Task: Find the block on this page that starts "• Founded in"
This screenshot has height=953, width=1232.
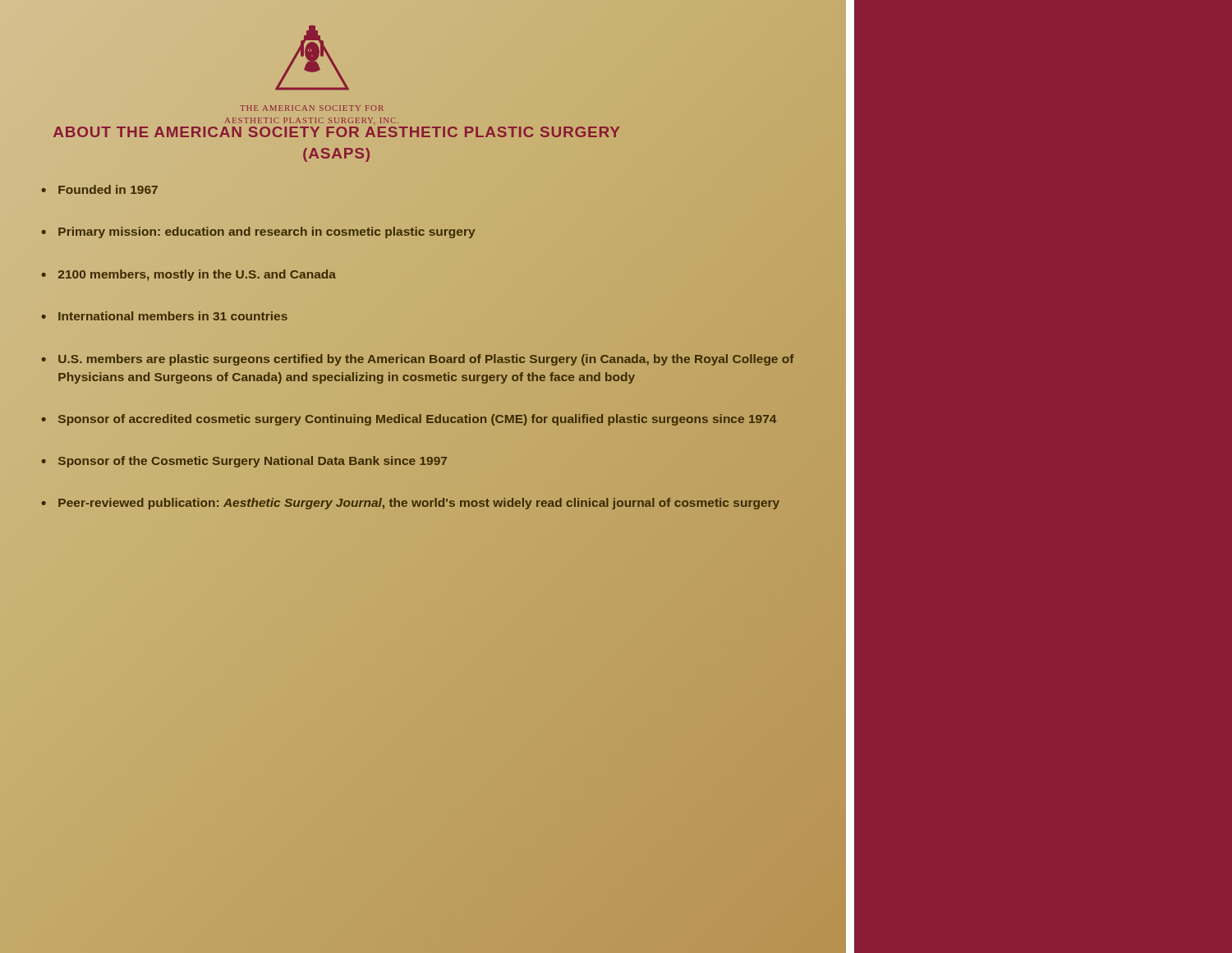Action: click(x=100, y=189)
